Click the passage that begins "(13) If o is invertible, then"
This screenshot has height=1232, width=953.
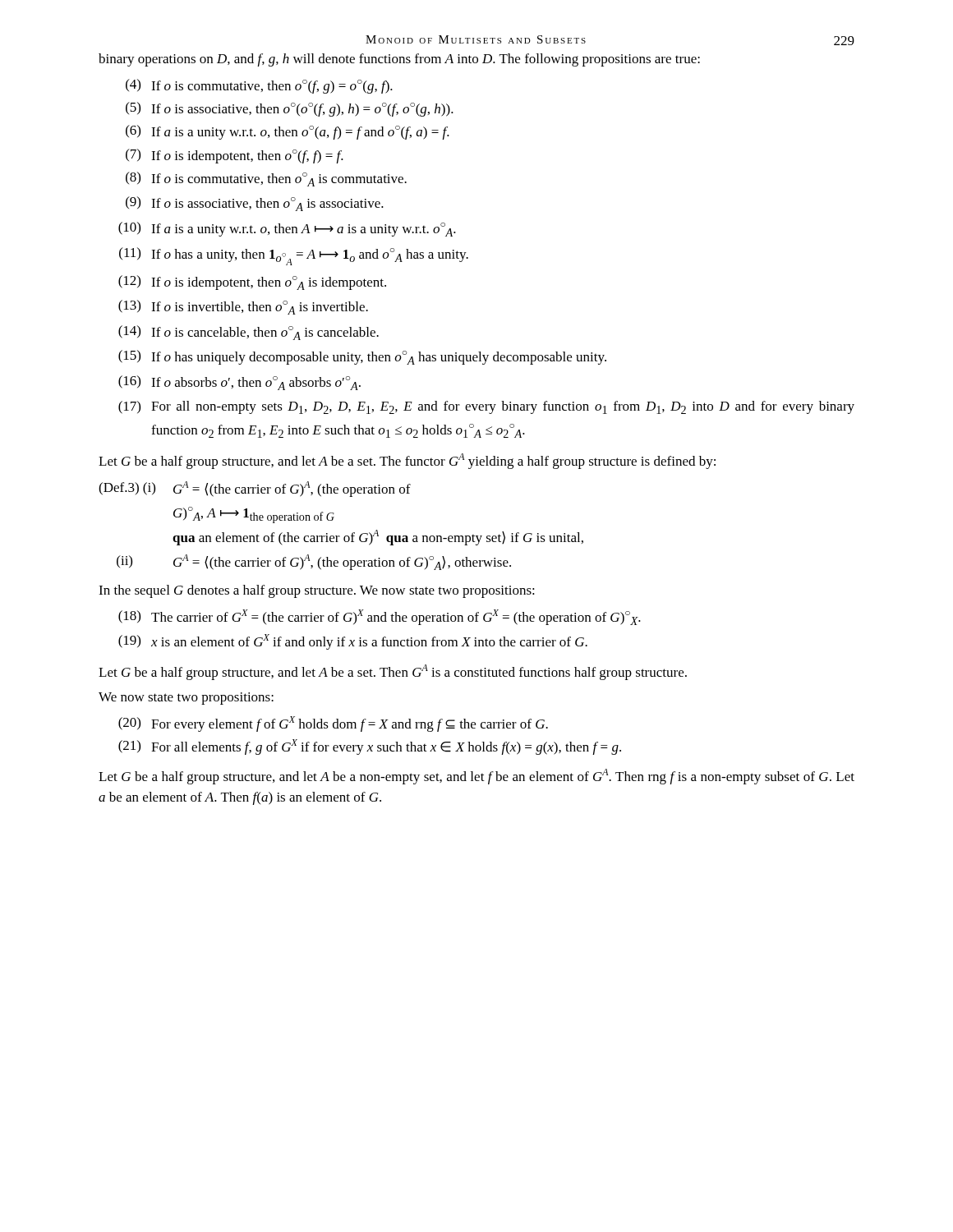point(243,307)
